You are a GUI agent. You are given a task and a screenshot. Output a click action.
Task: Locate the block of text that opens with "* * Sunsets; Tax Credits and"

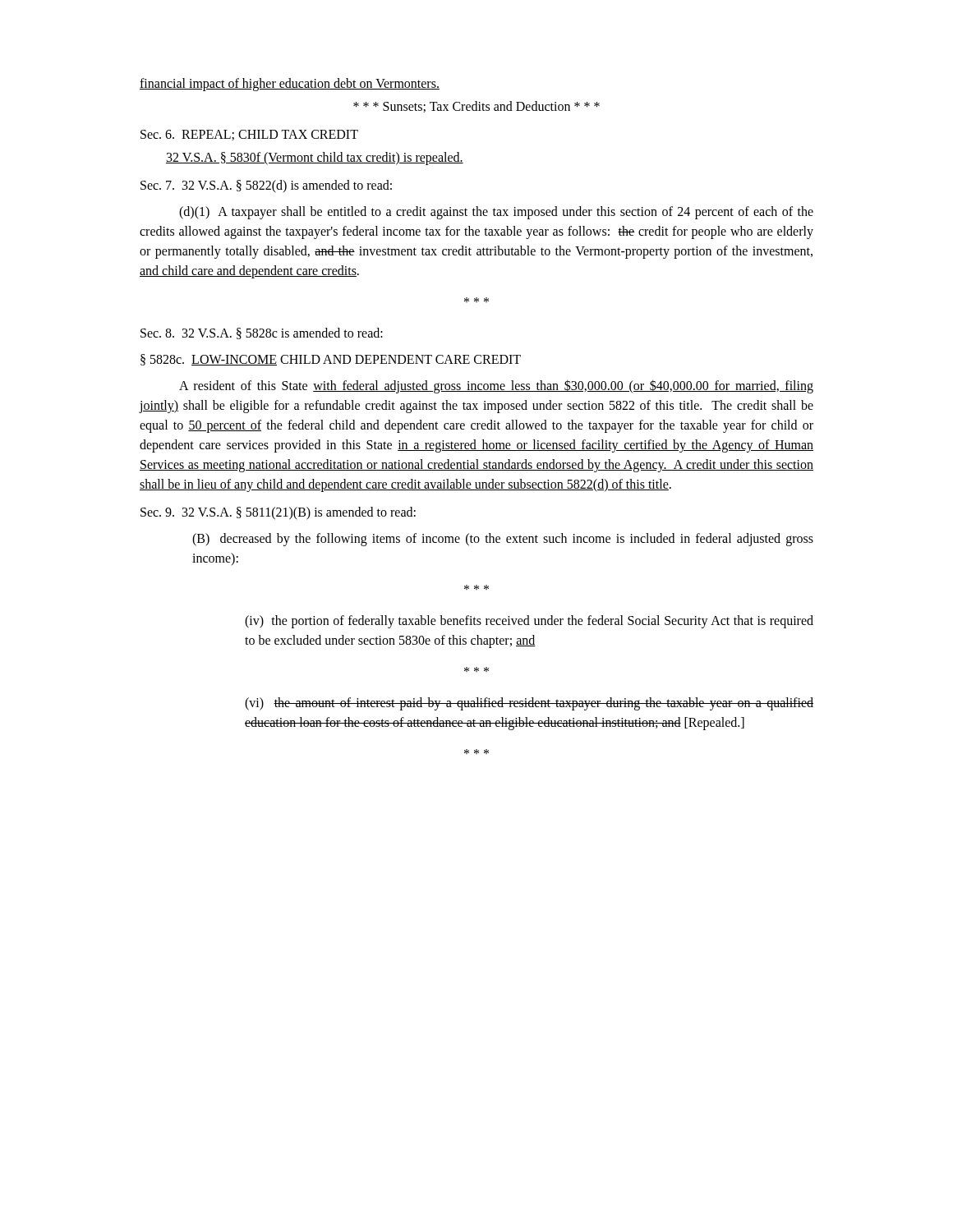click(476, 106)
